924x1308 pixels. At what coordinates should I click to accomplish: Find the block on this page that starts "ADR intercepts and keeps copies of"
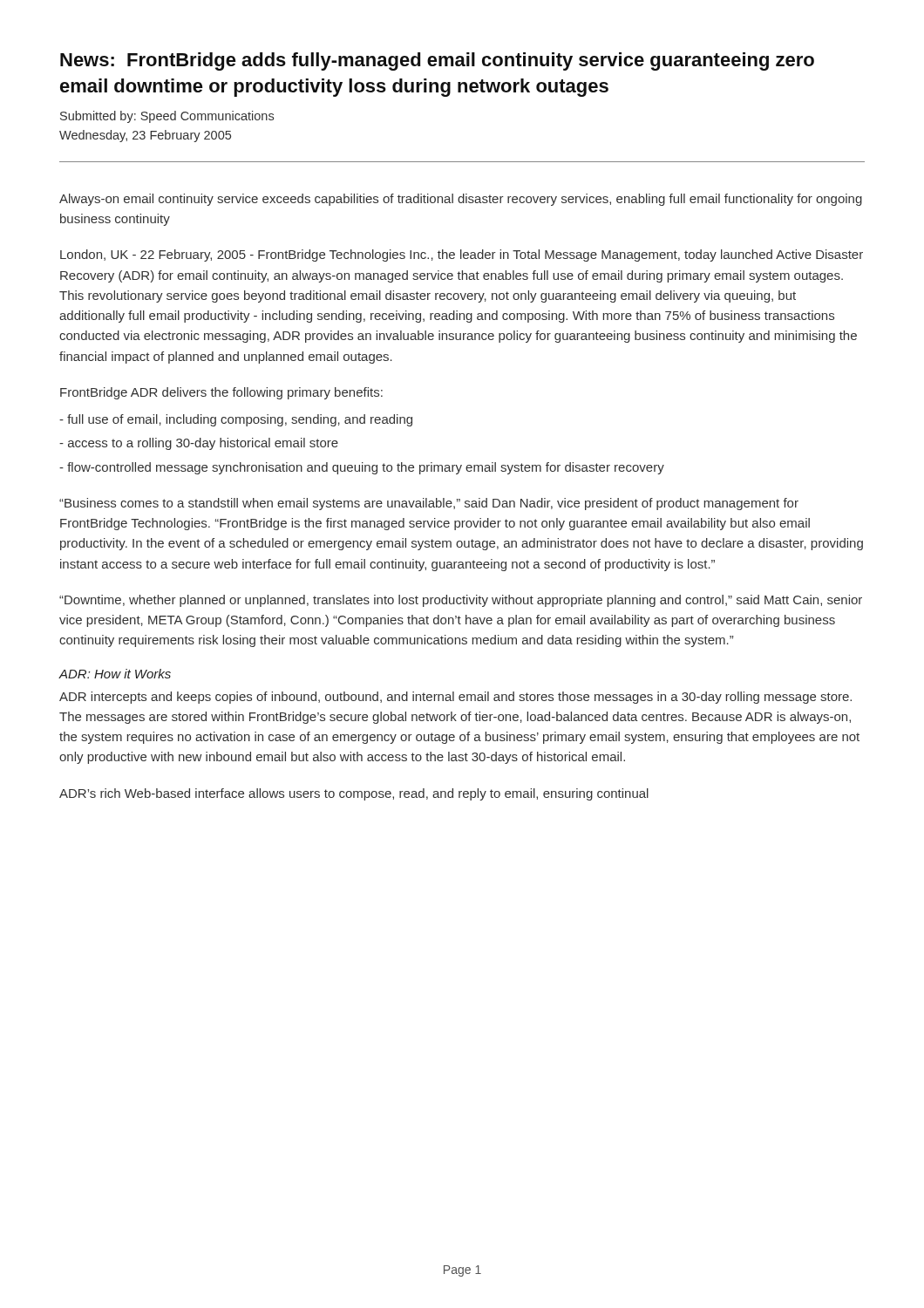tap(460, 726)
